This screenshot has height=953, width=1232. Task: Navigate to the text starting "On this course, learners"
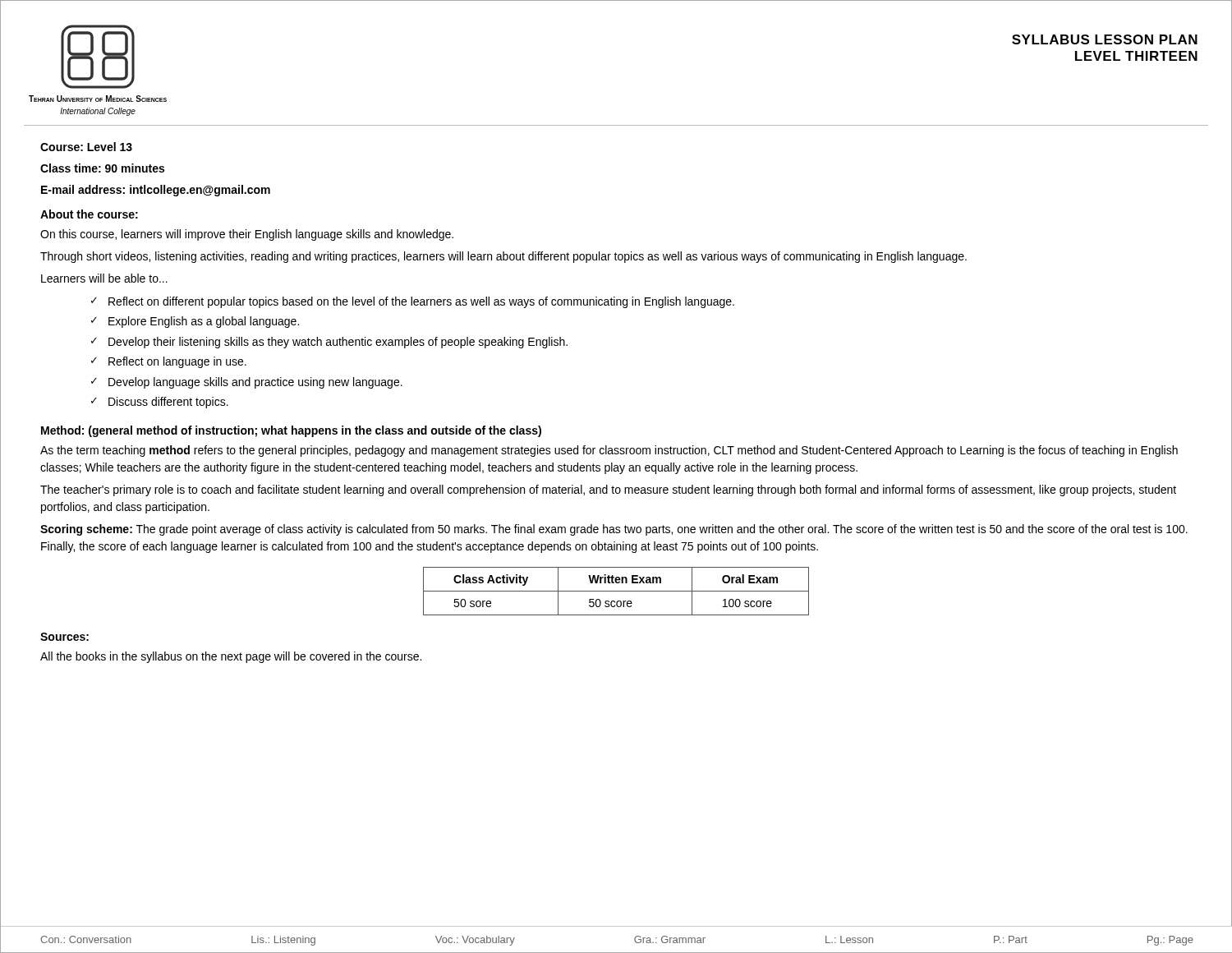click(x=247, y=234)
